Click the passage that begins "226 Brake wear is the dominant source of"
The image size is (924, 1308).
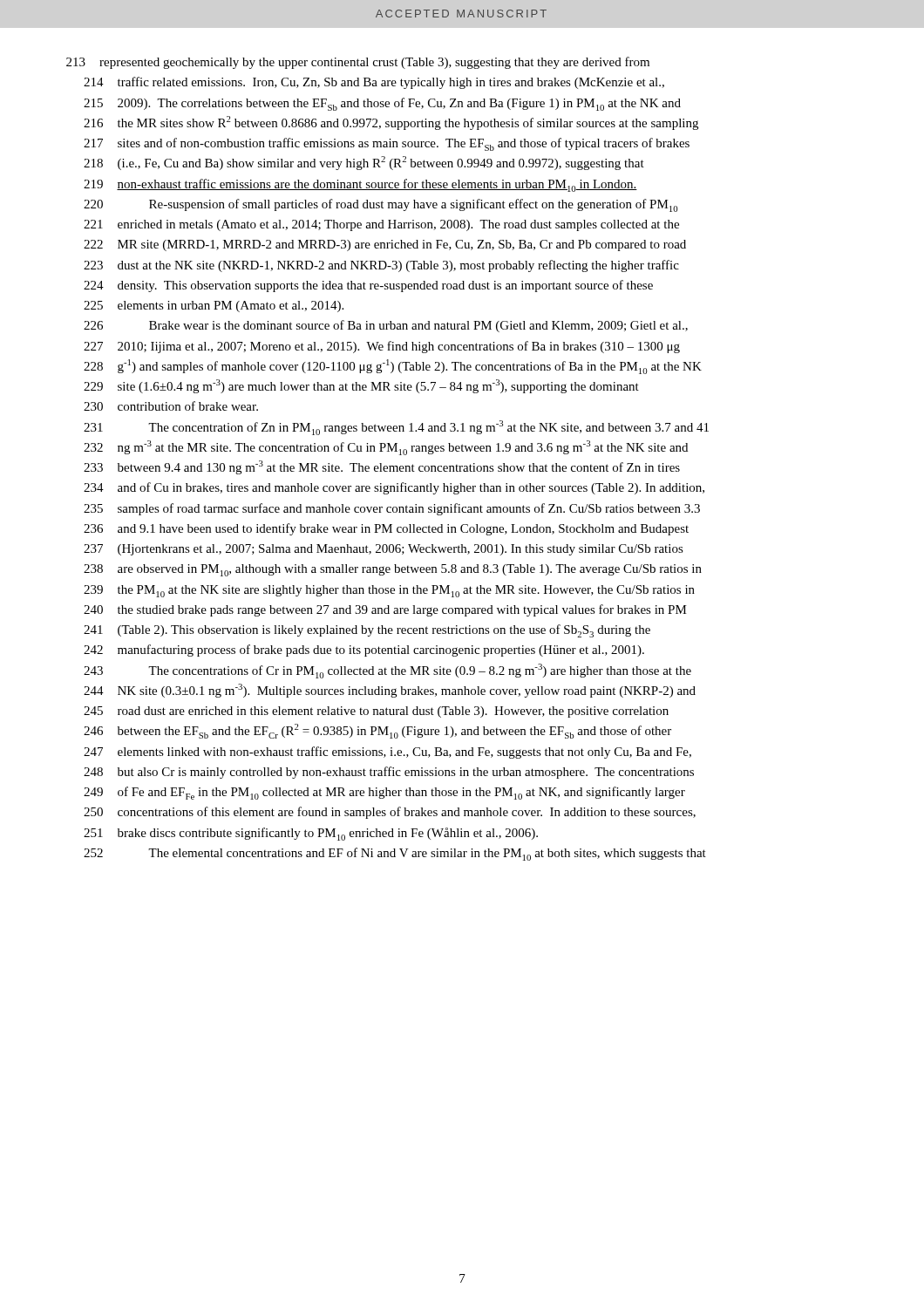pyautogui.click(x=462, y=367)
